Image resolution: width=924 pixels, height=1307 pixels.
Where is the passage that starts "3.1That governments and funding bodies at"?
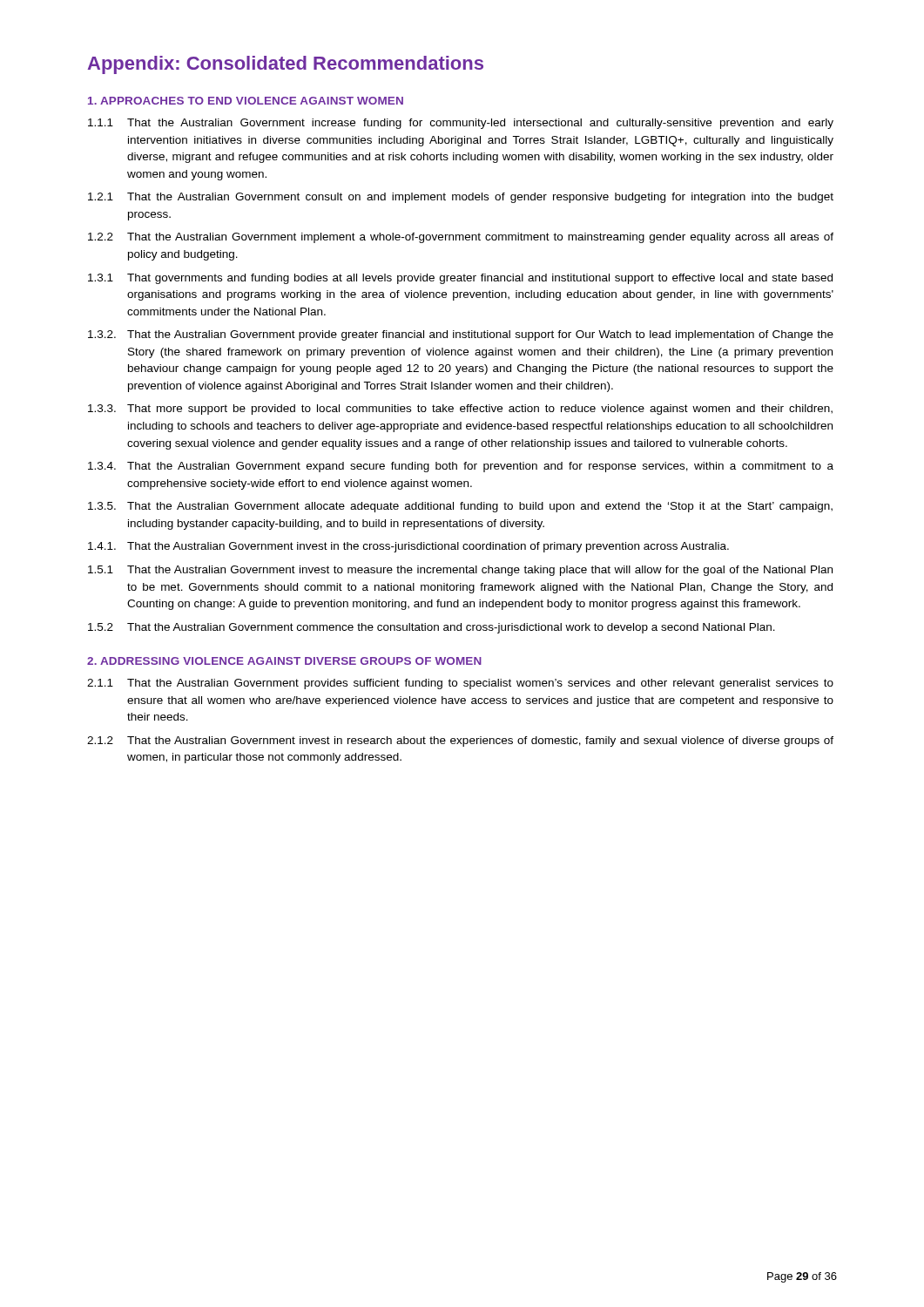click(460, 294)
